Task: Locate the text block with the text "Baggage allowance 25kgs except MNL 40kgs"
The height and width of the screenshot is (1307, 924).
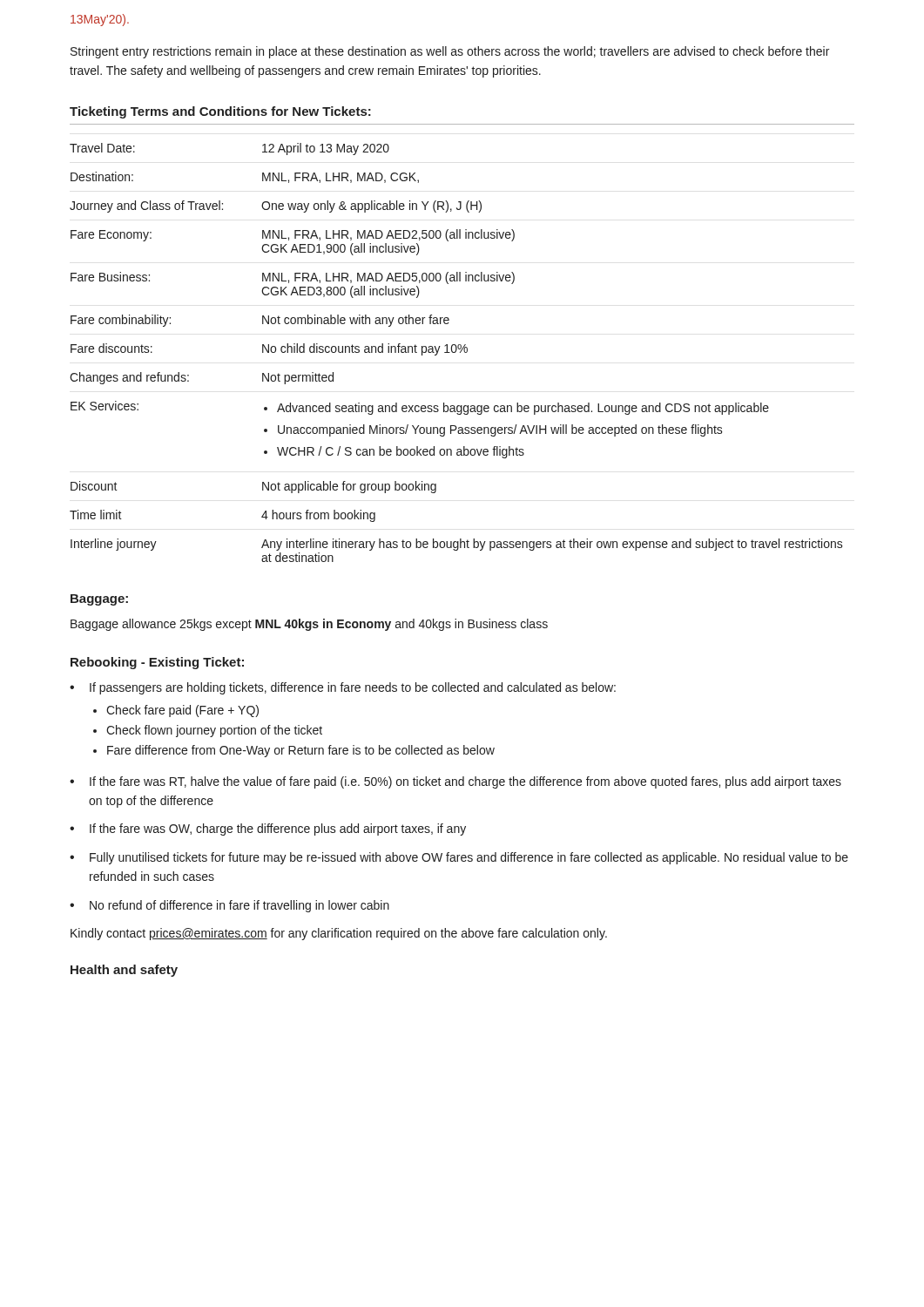Action: point(309,624)
